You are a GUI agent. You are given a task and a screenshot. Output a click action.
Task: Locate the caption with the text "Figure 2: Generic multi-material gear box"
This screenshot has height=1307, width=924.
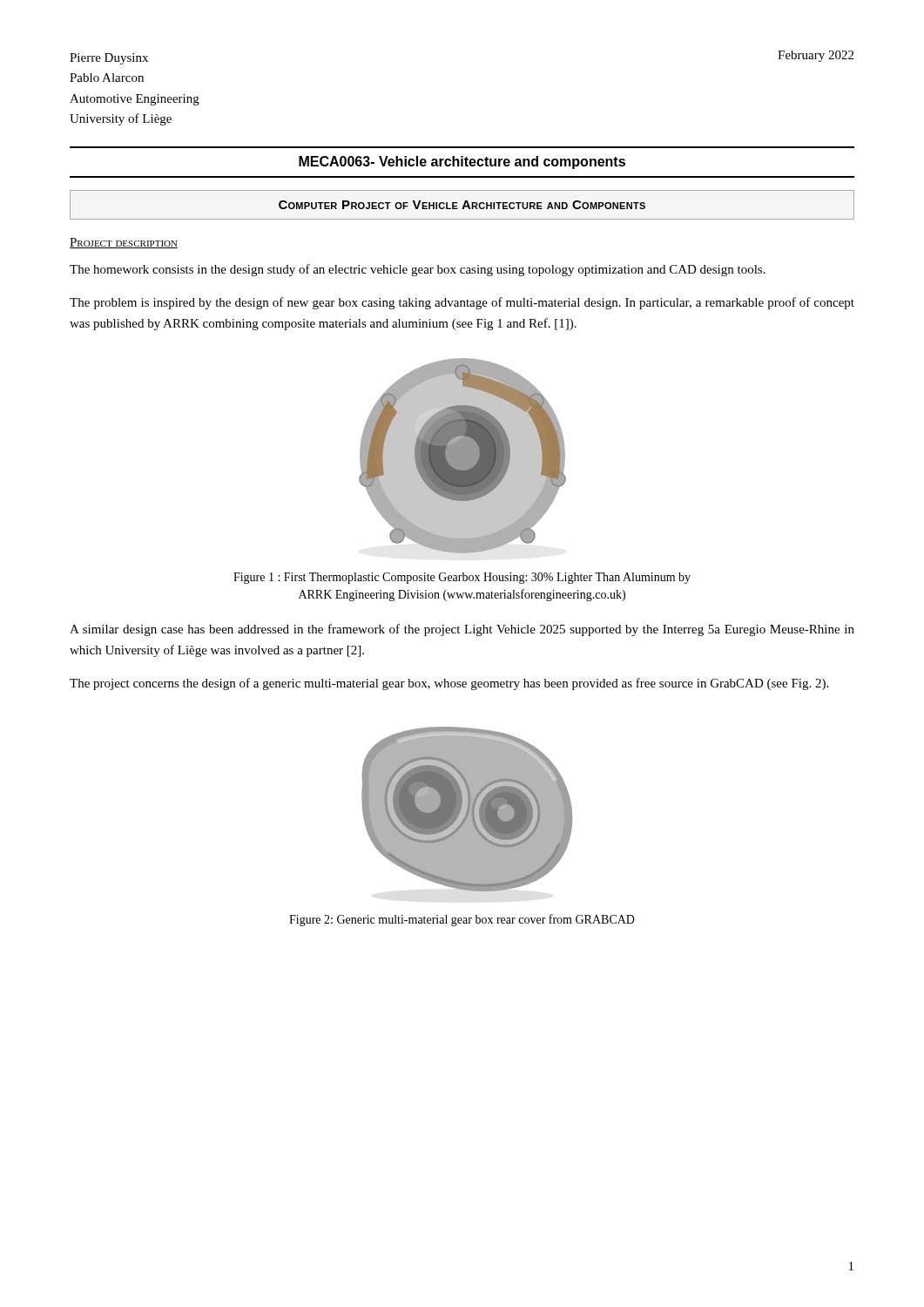pyautogui.click(x=462, y=919)
